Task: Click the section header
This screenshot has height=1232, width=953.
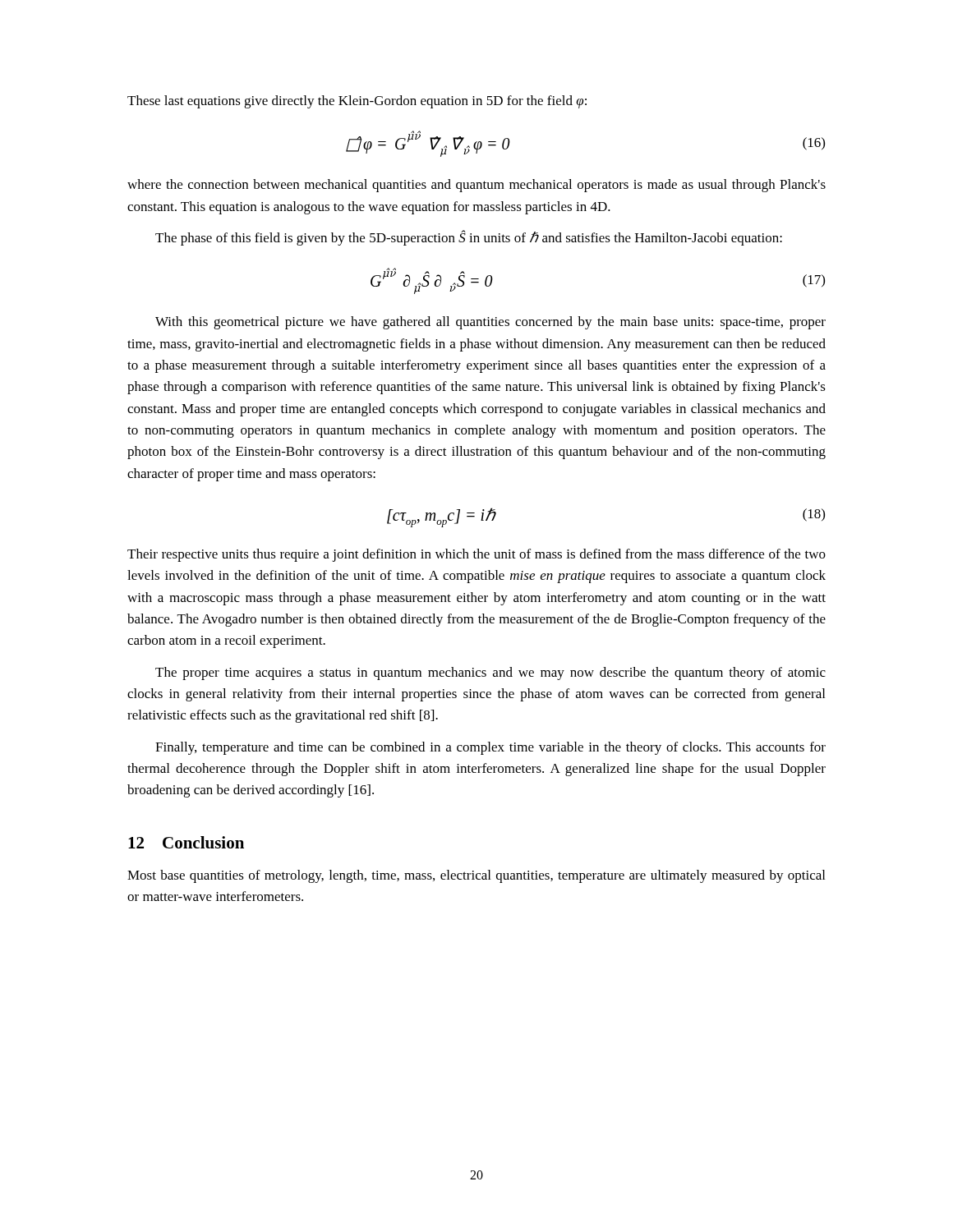Action: (186, 842)
